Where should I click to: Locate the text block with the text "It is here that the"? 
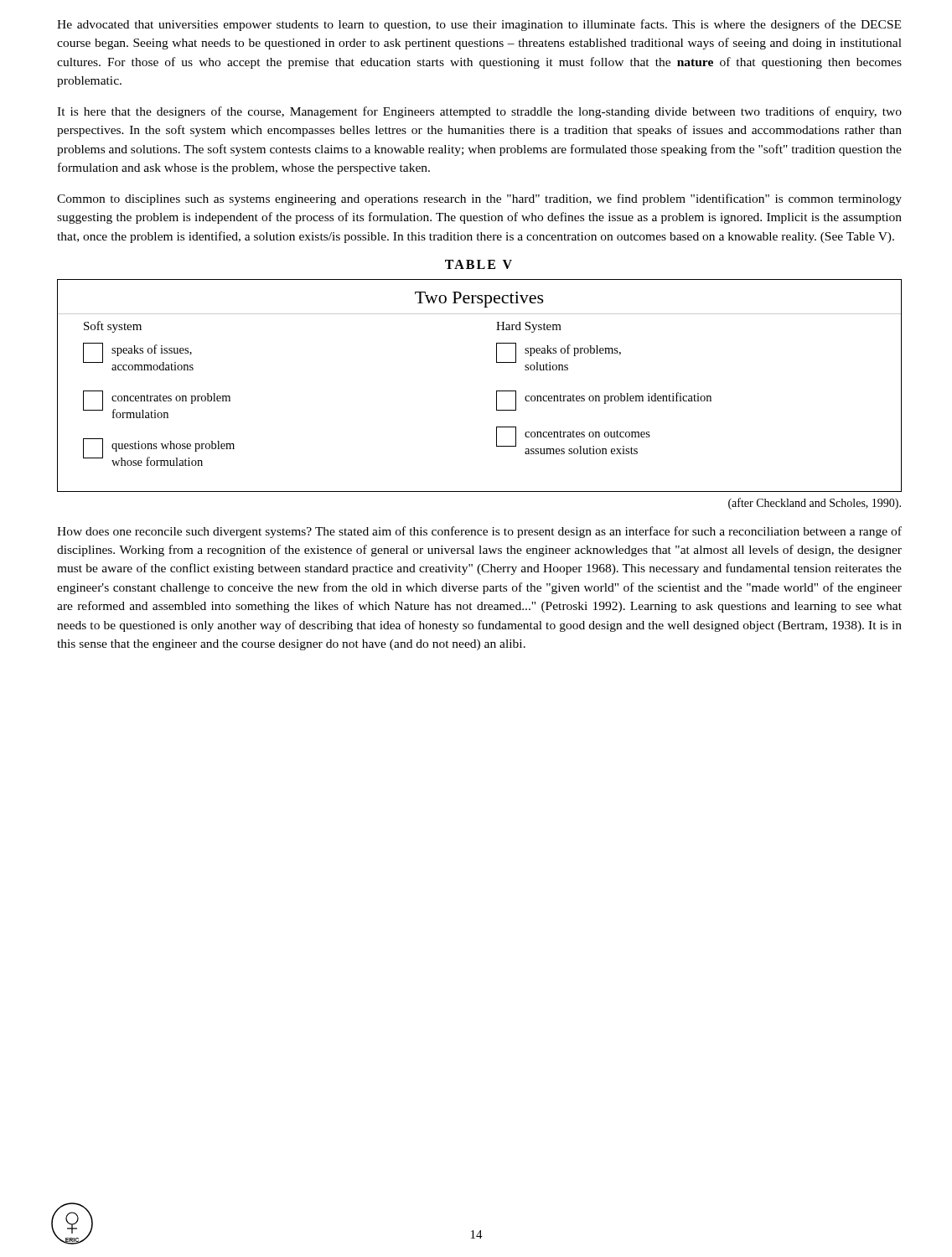click(479, 139)
